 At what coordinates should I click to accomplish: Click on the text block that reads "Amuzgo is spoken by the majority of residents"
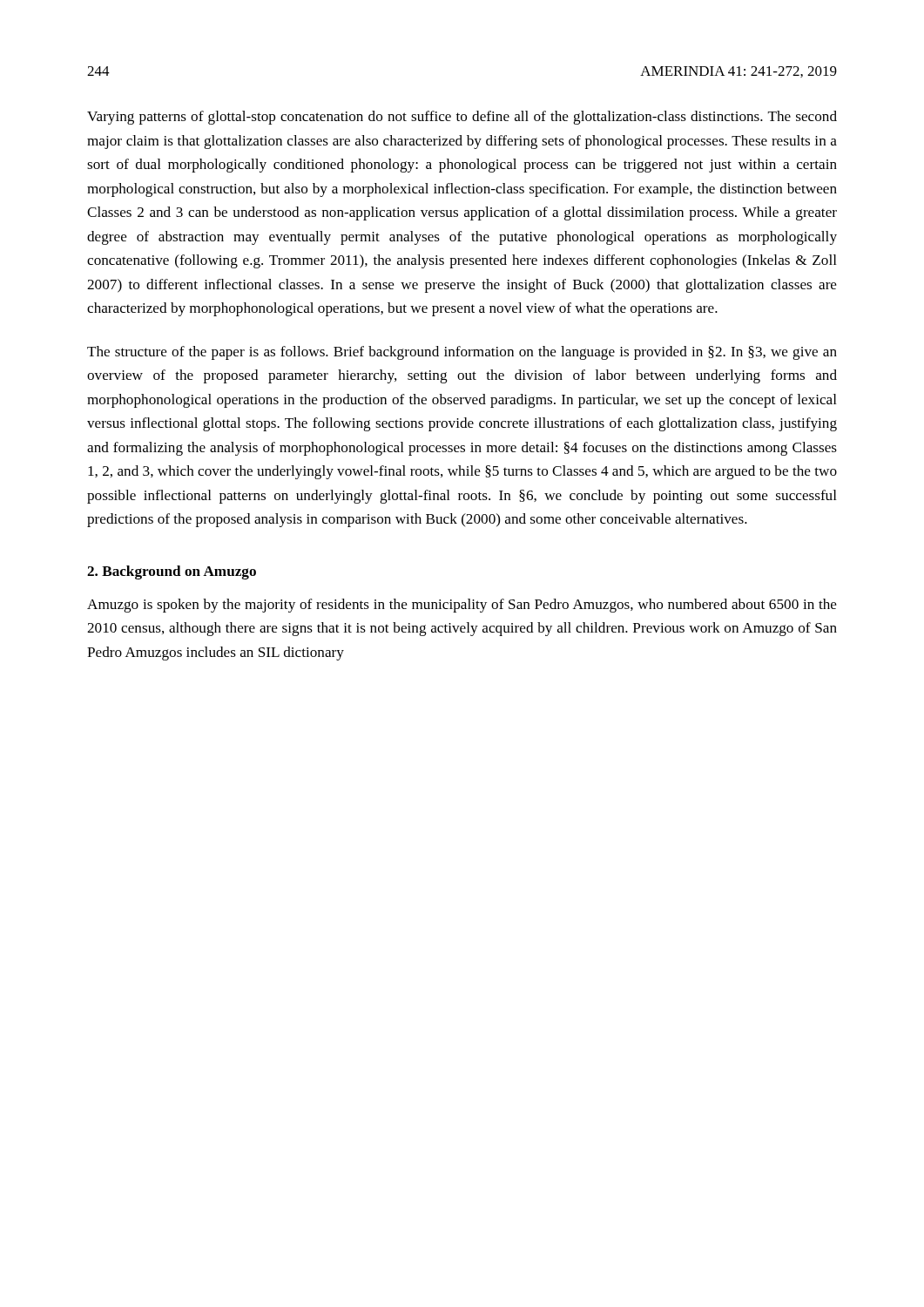click(x=462, y=628)
